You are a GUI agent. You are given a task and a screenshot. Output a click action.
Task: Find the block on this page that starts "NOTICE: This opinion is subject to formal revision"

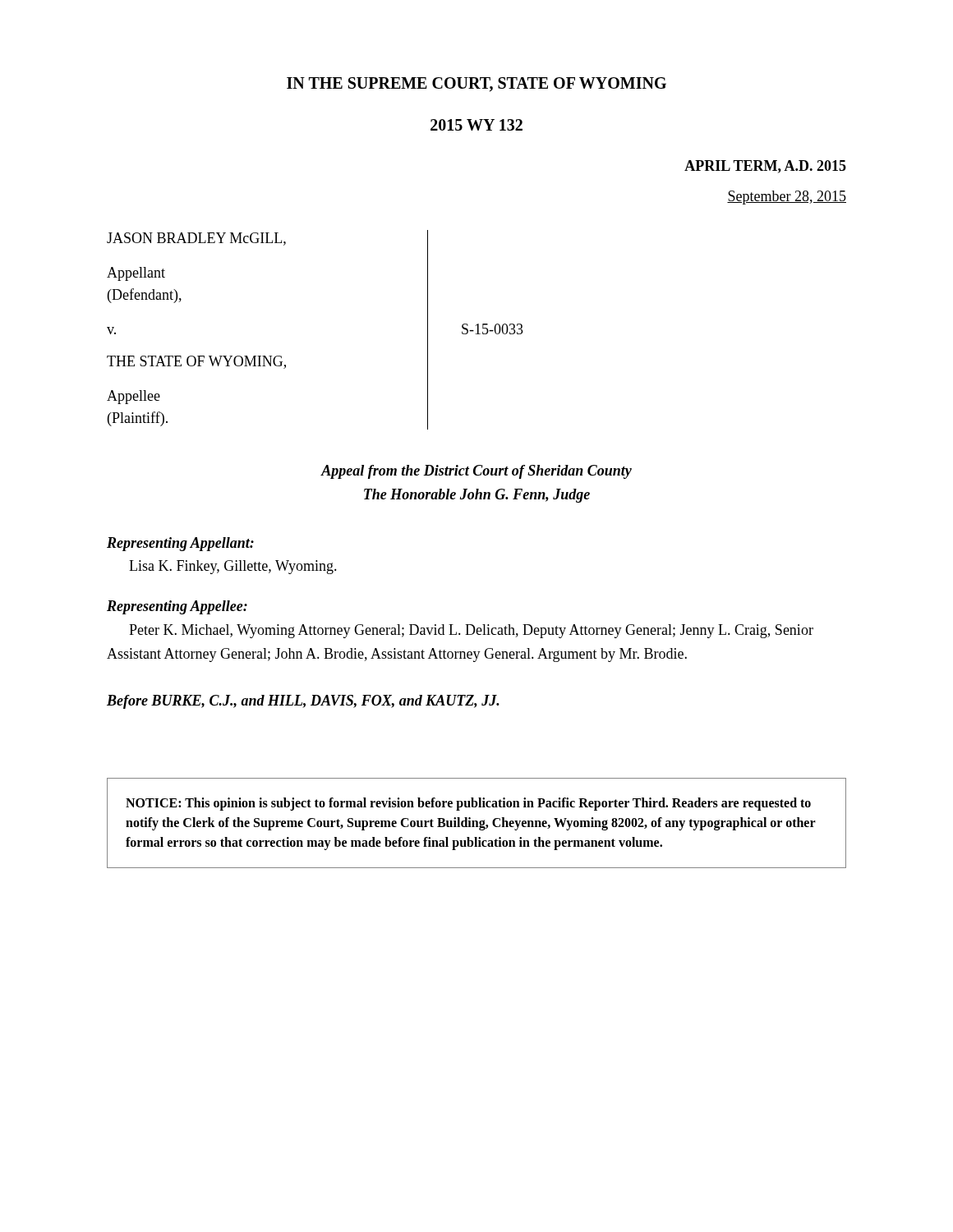pos(470,823)
